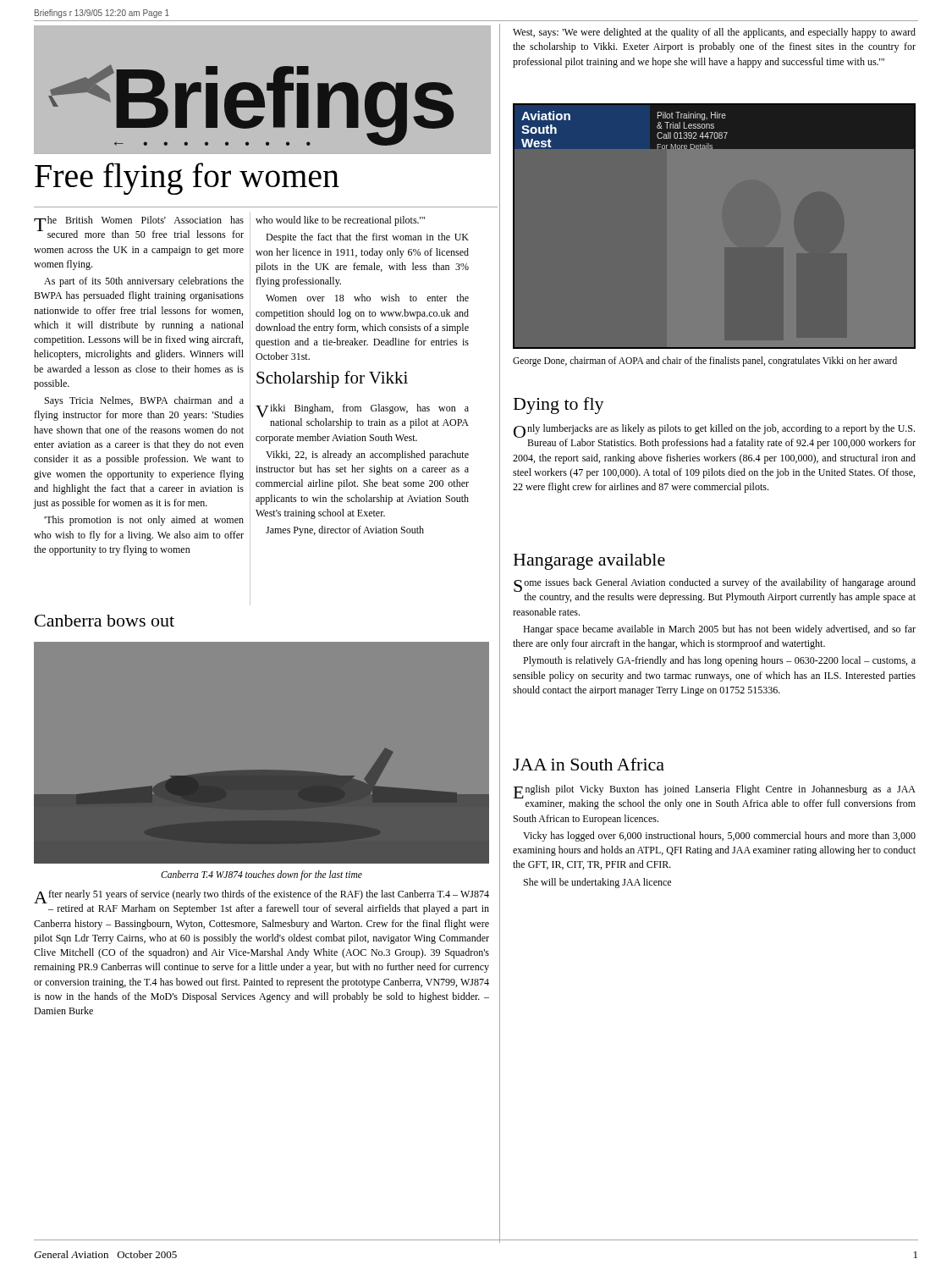Navigate to the region starting "Some issues back General"

pos(714,637)
